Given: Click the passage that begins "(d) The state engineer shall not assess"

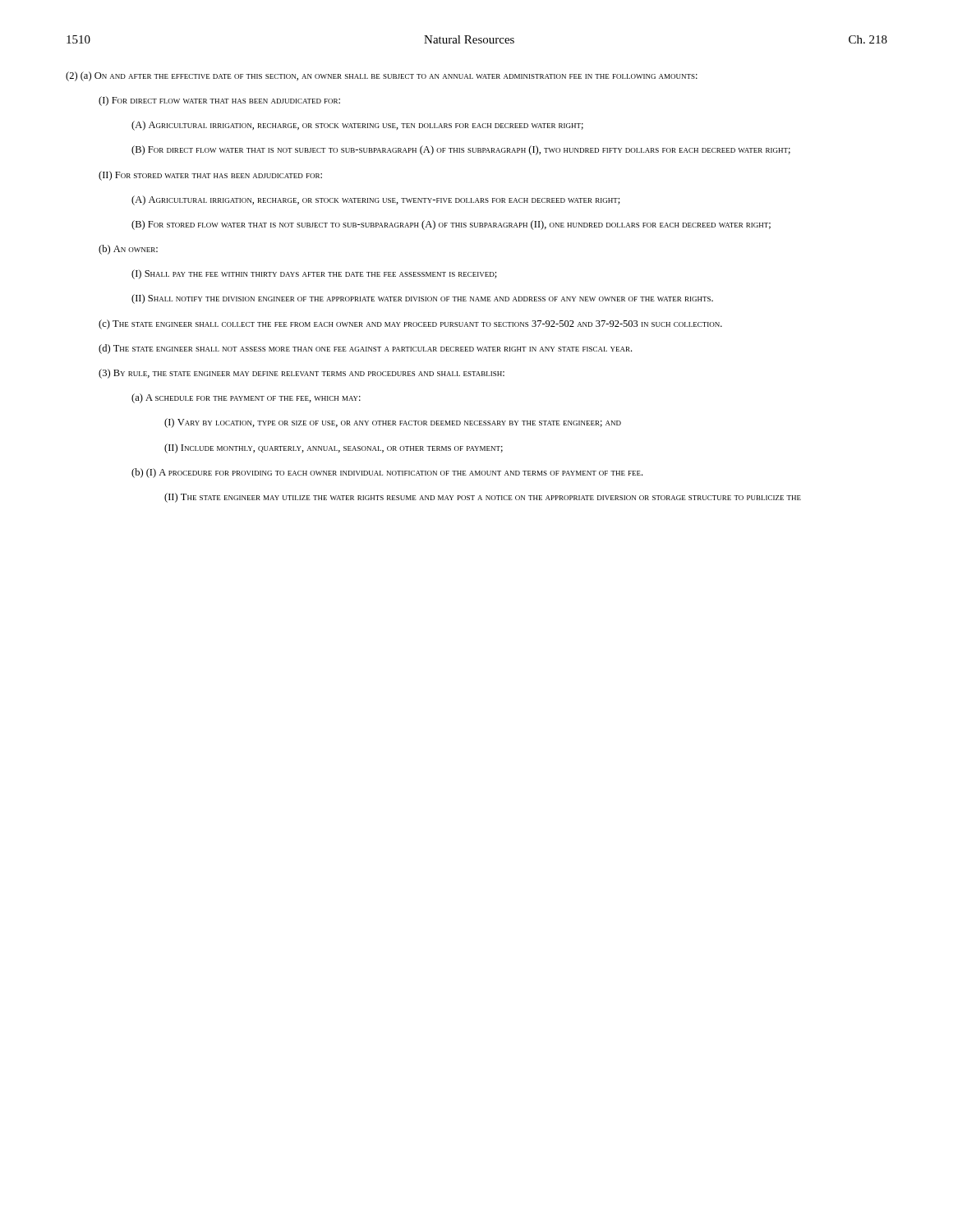Looking at the screenshot, I should click(x=493, y=347).
